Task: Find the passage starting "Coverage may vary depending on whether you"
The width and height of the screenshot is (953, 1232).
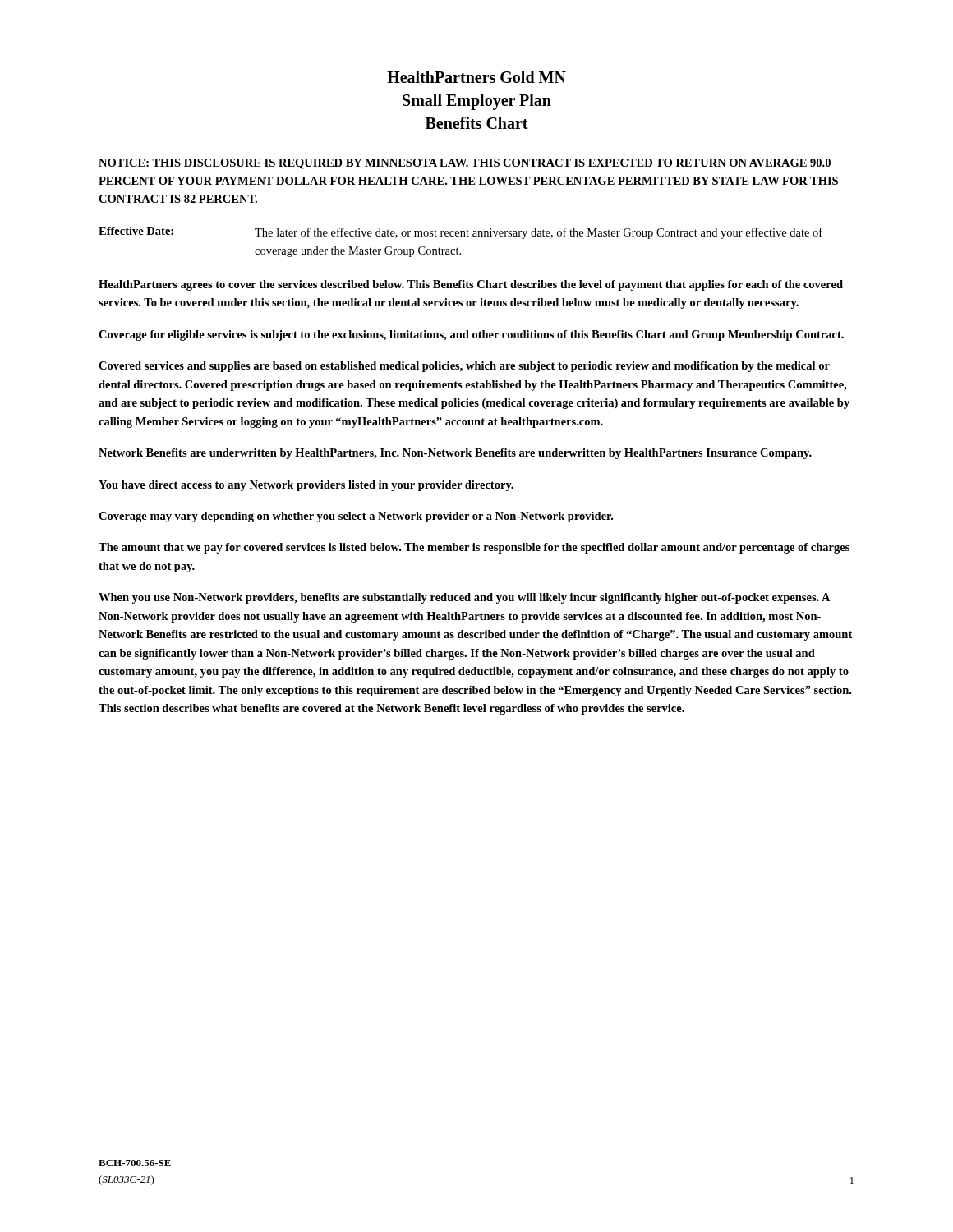Action: point(356,516)
